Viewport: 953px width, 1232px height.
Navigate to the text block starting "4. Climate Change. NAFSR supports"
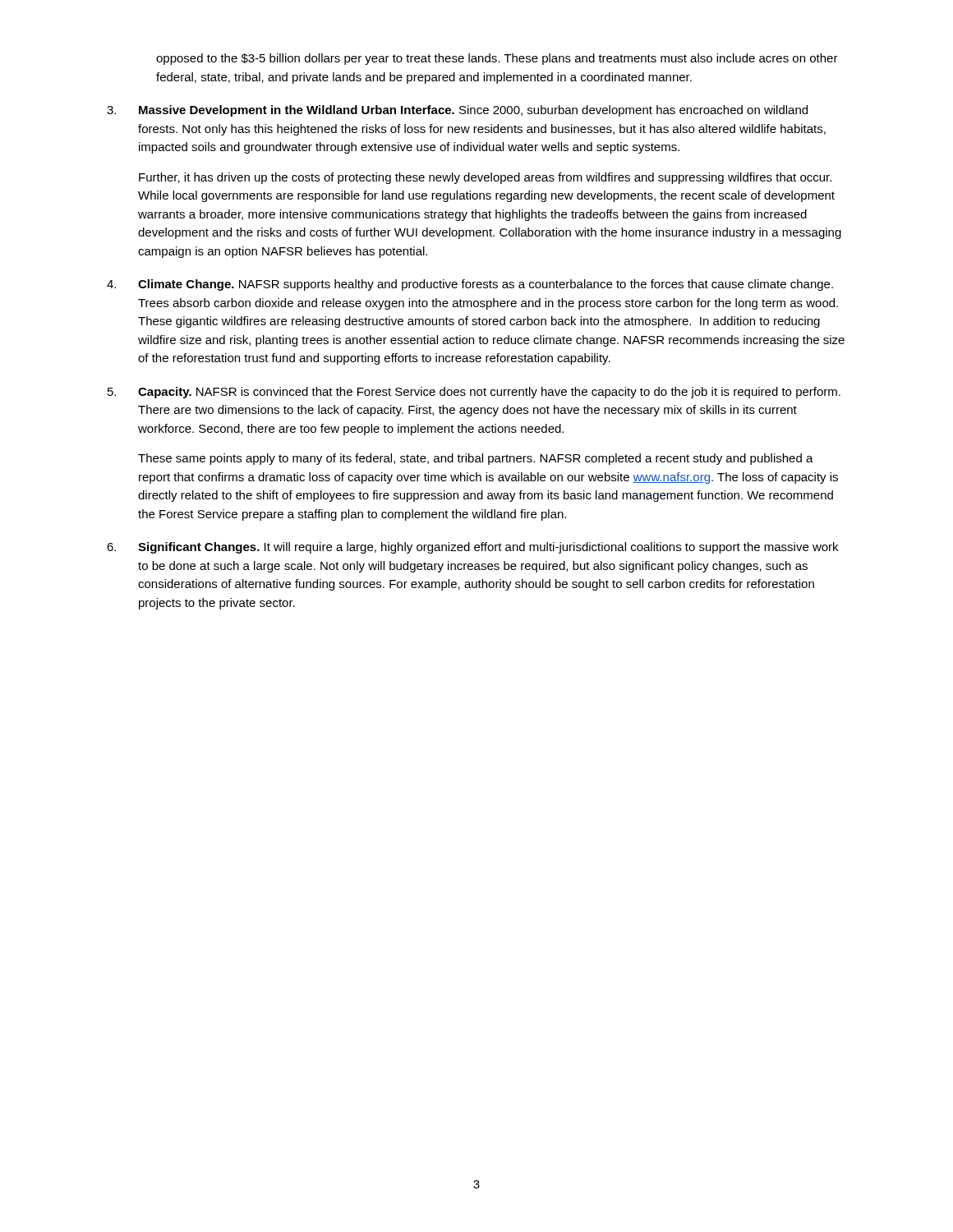476,321
